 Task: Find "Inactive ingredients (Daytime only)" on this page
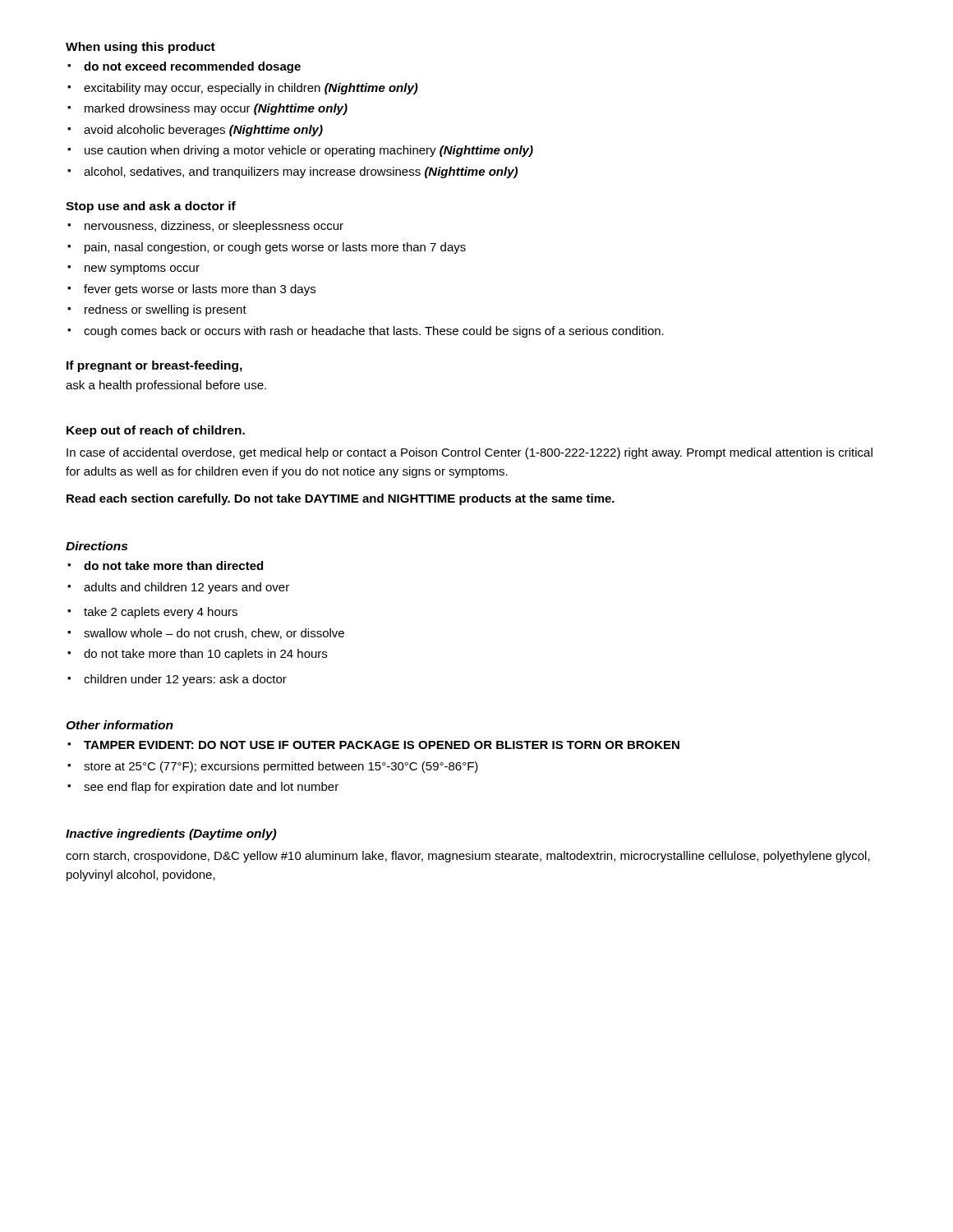tap(171, 833)
